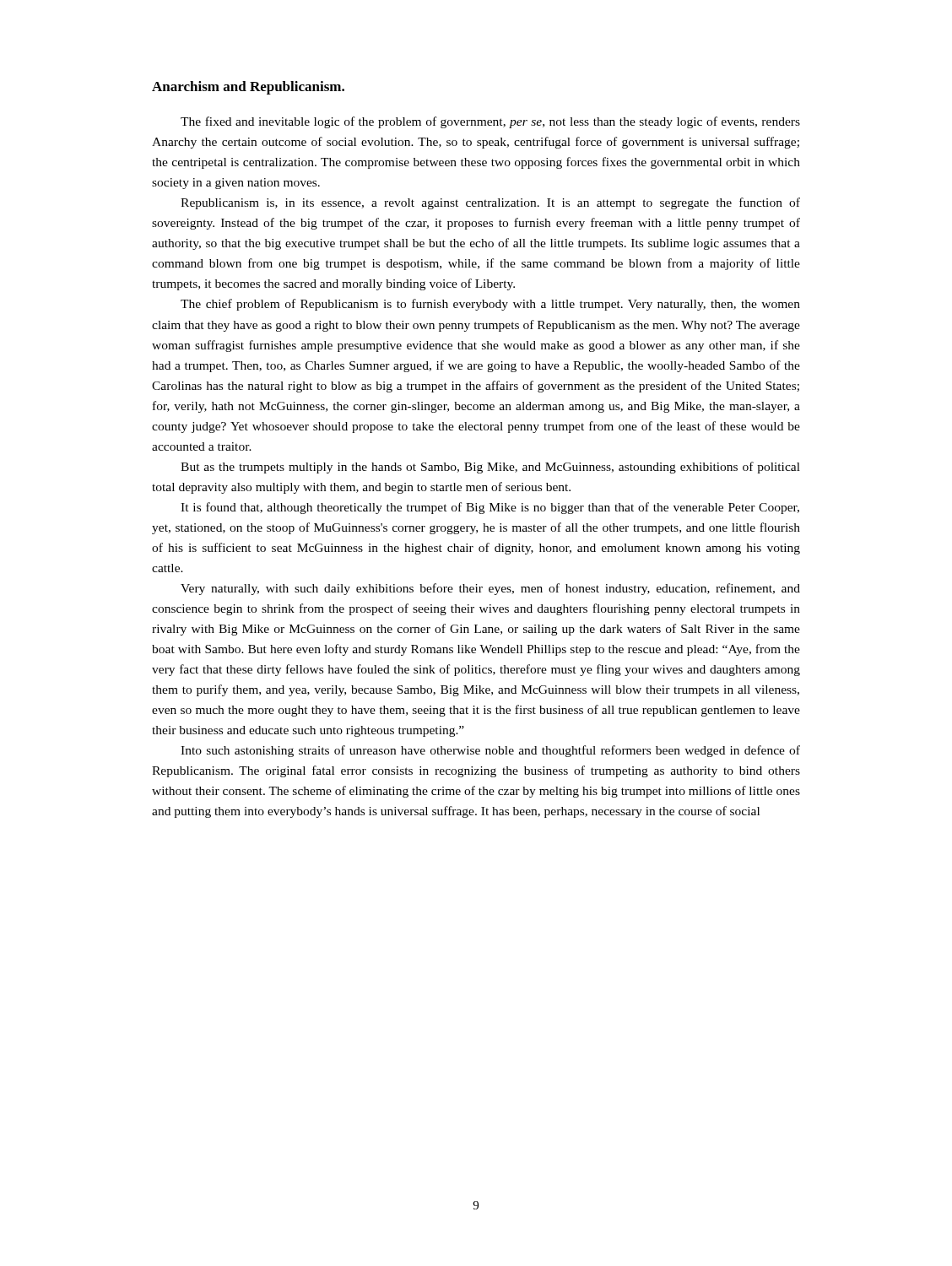Click on the text block containing "The chief problem"

[476, 375]
